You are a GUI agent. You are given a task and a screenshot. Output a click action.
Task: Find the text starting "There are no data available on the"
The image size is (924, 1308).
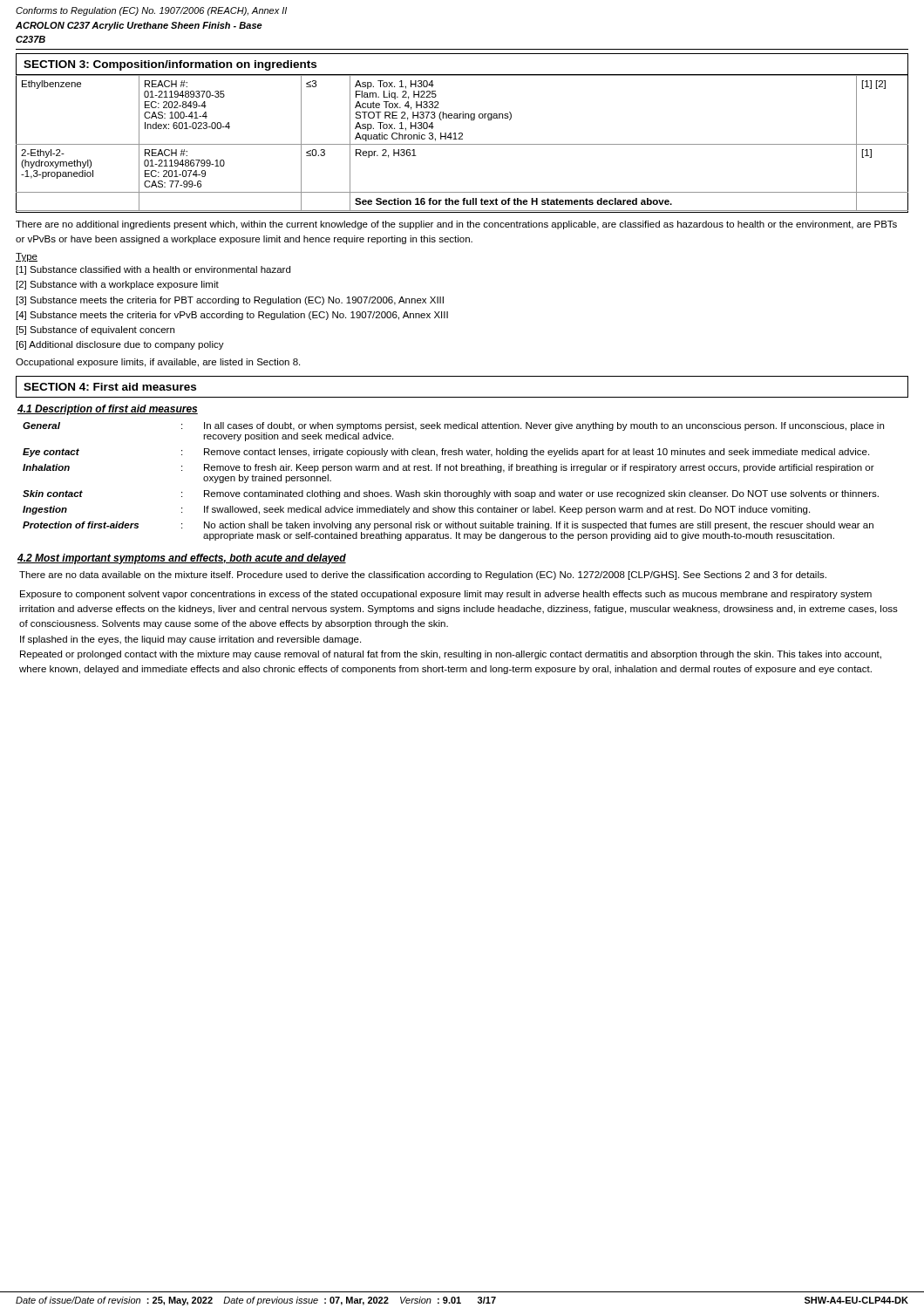pos(423,574)
